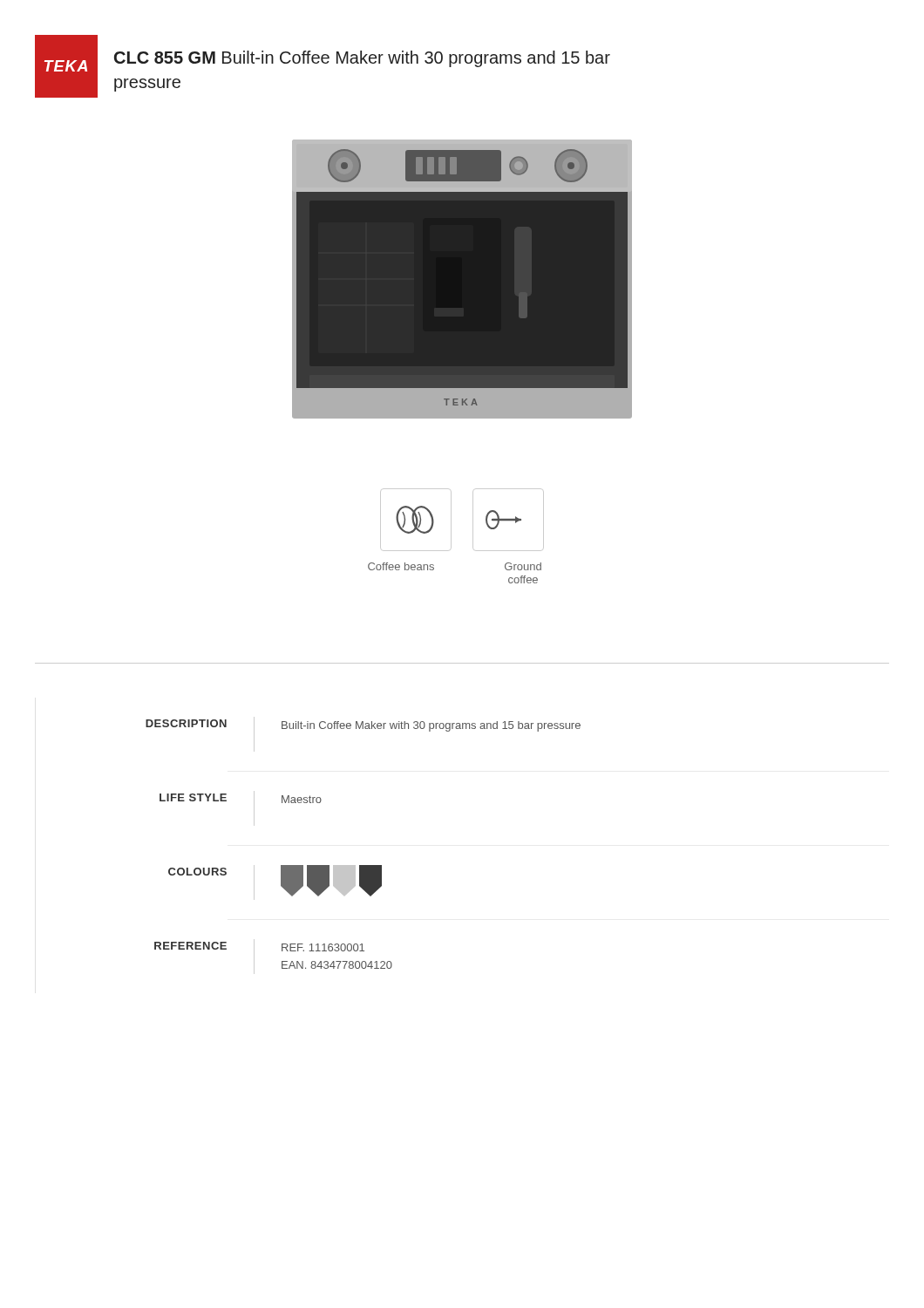924x1308 pixels.
Task: Locate the title that says "TEKA CLC 855"
Action: click(322, 66)
